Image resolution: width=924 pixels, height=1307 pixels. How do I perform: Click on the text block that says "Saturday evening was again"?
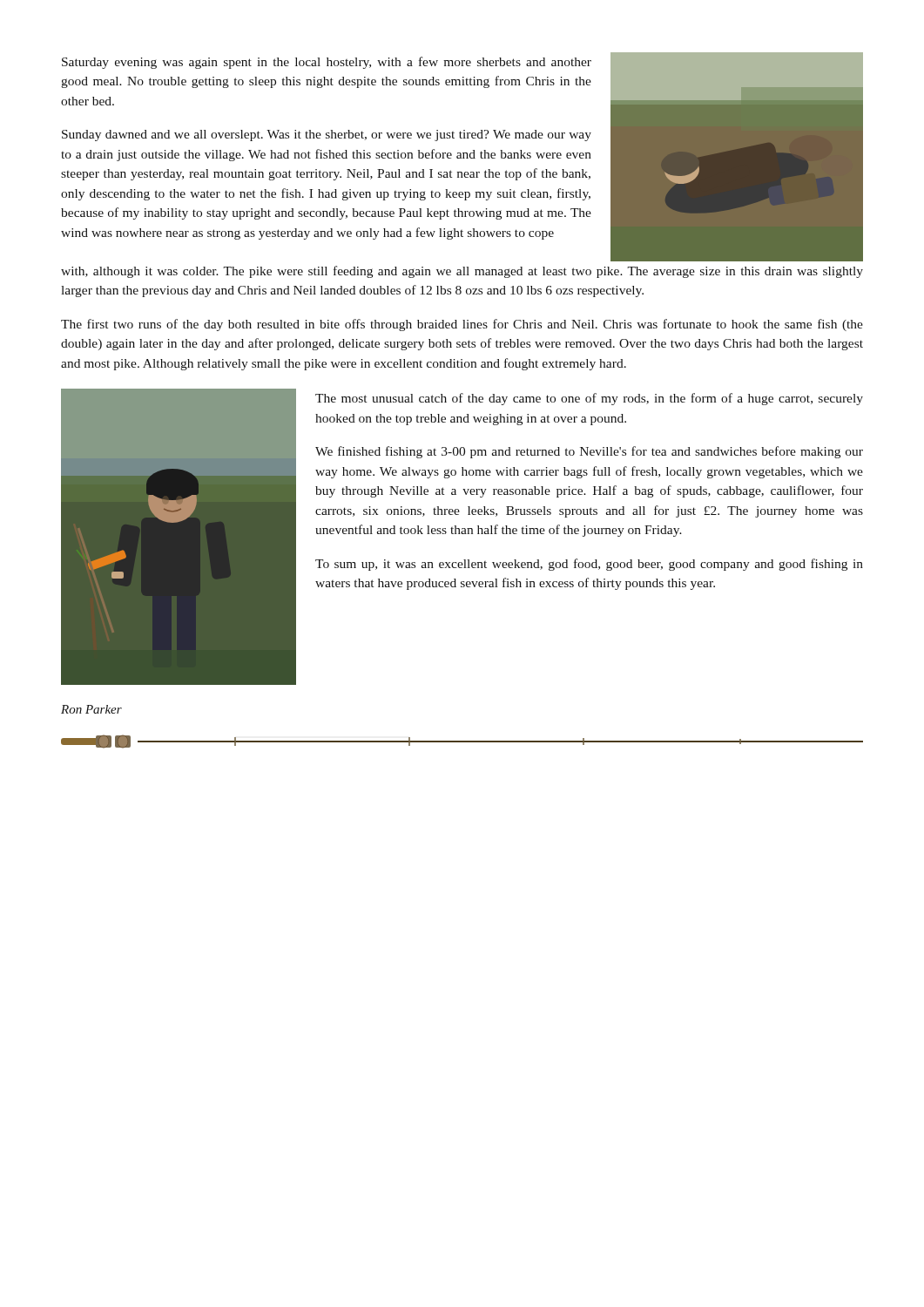coord(326,147)
